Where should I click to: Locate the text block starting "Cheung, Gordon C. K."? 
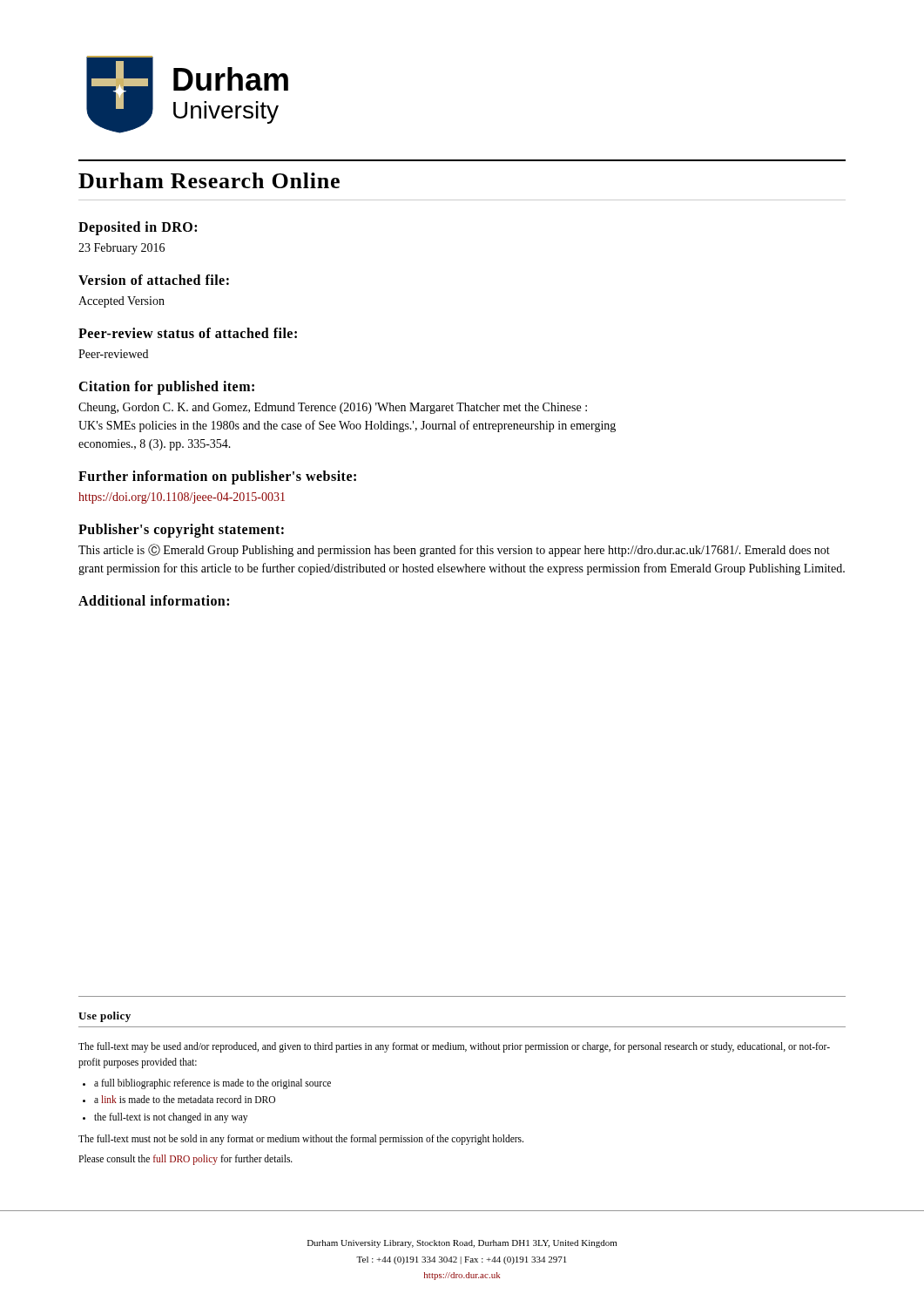(462, 426)
